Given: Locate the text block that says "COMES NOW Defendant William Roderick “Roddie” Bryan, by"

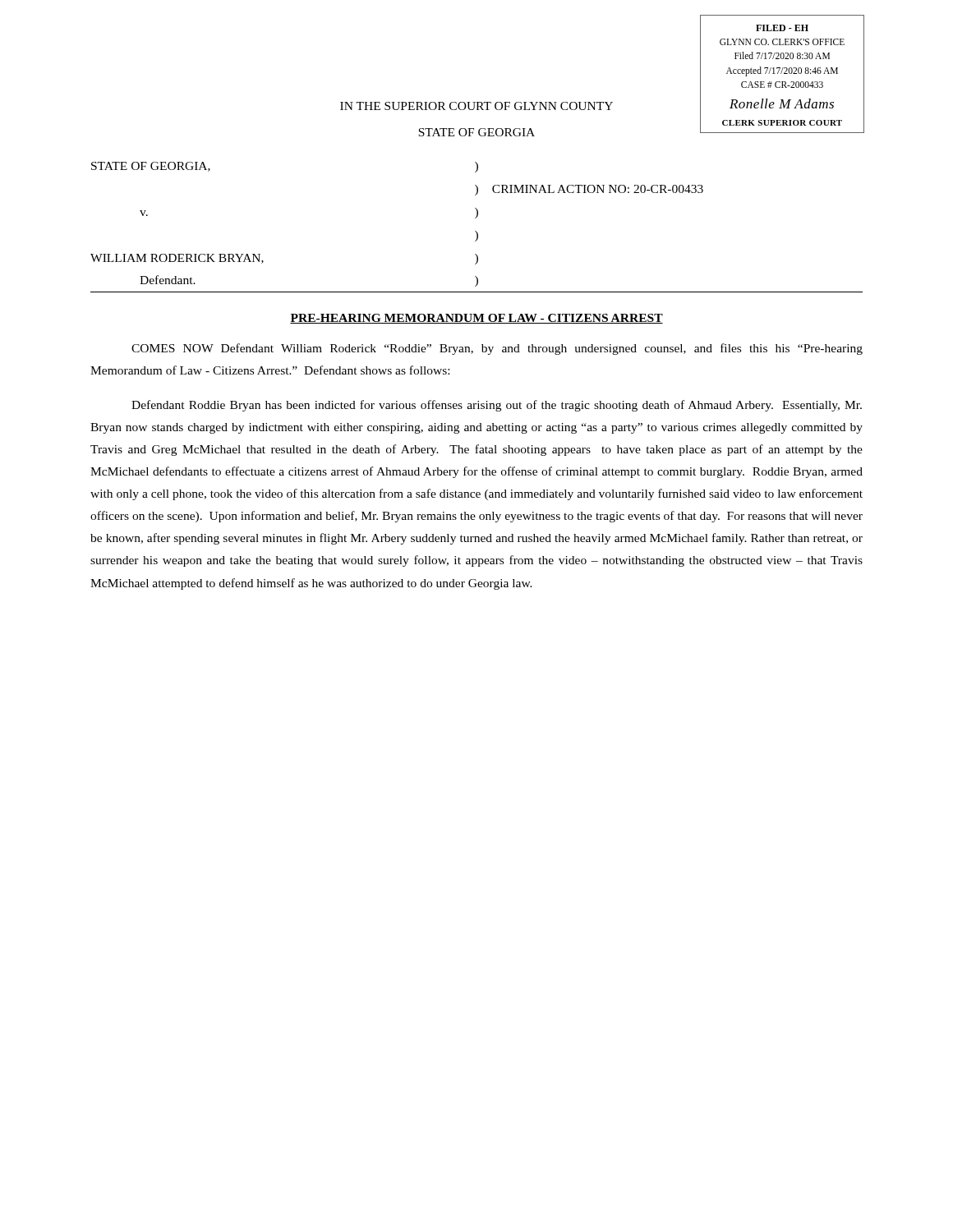Looking at the screenshot, I should [x=476, y=359].
